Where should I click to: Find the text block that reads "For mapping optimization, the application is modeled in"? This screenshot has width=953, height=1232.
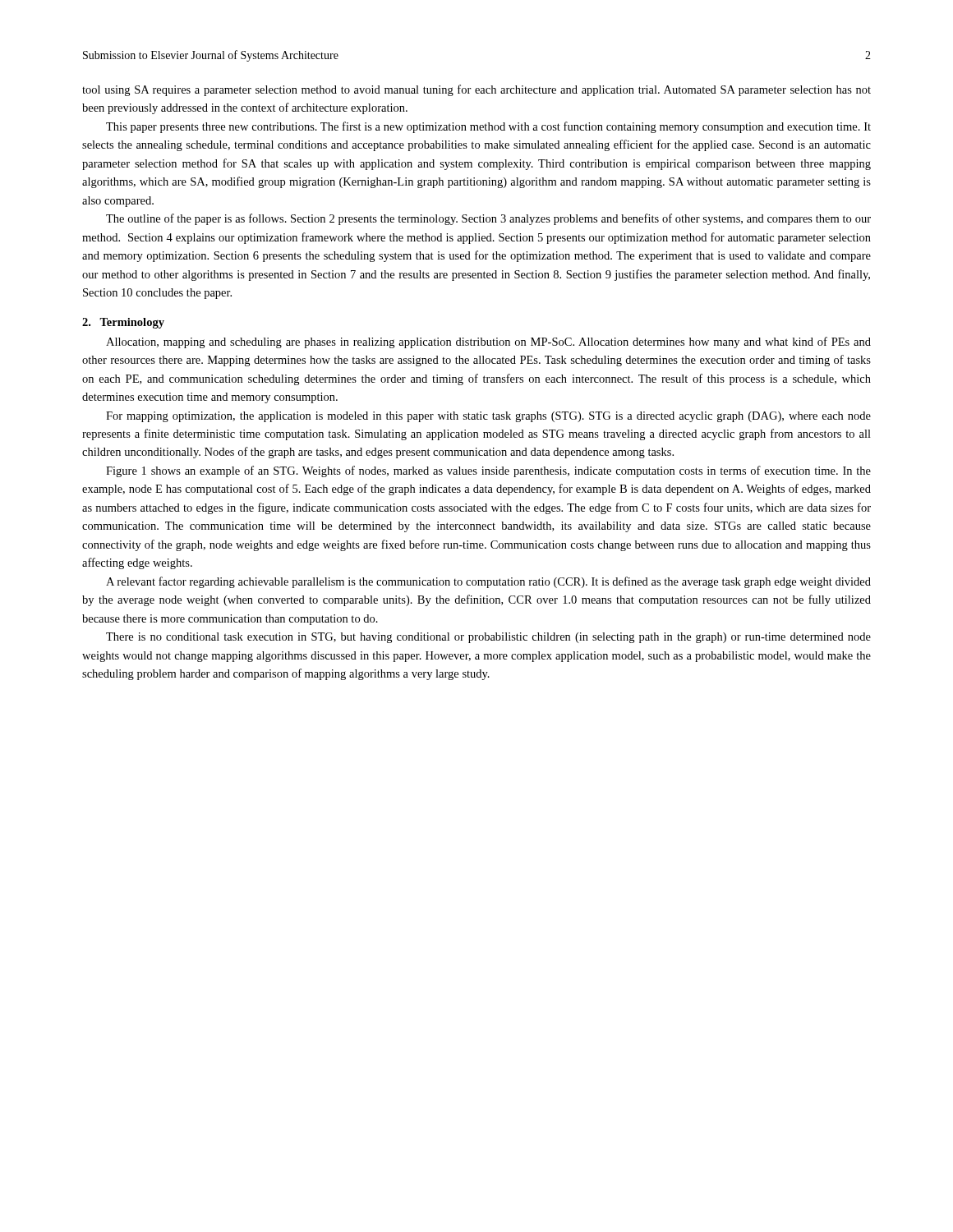tap(476, 434)
